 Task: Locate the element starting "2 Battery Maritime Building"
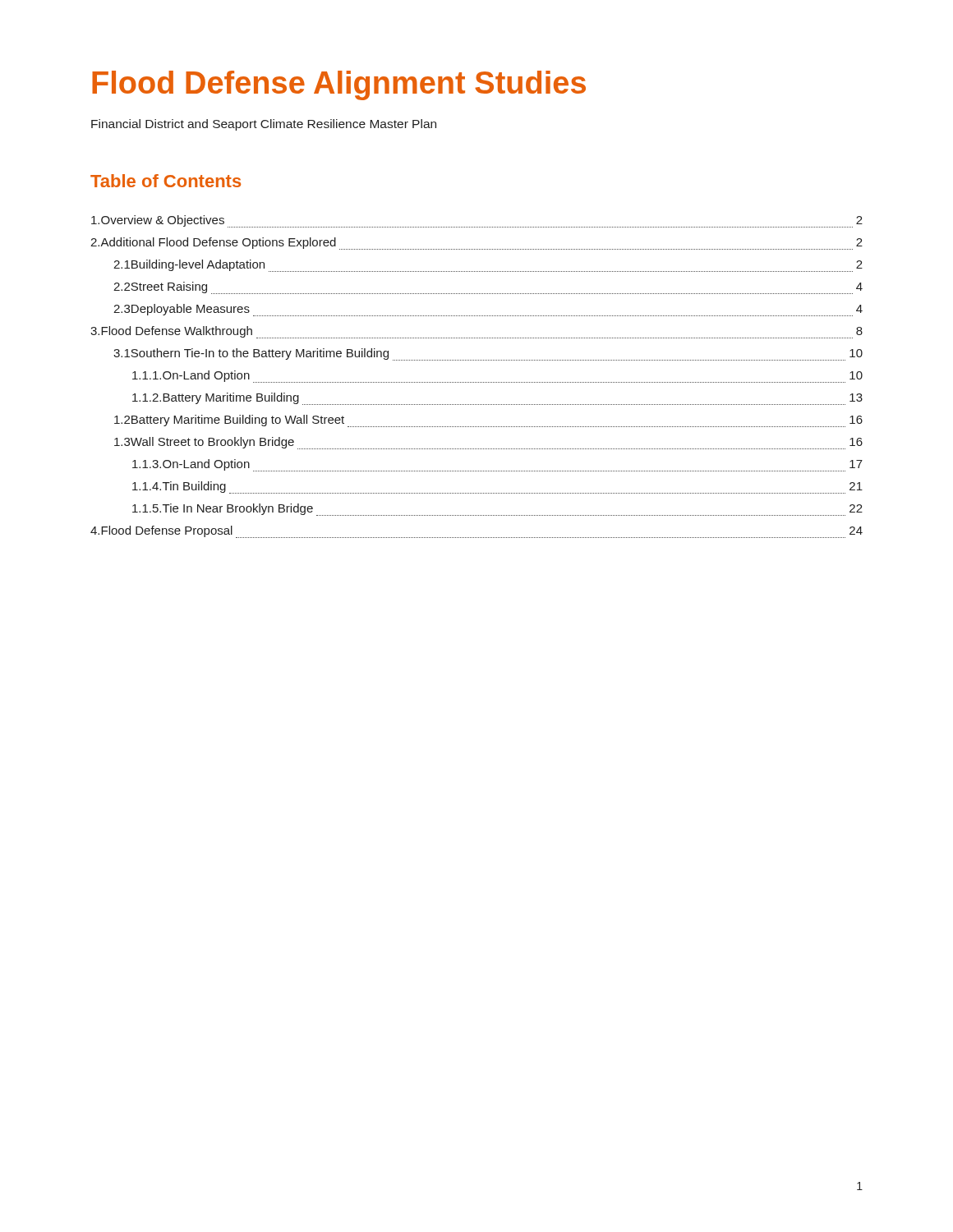tap(476, 419)
